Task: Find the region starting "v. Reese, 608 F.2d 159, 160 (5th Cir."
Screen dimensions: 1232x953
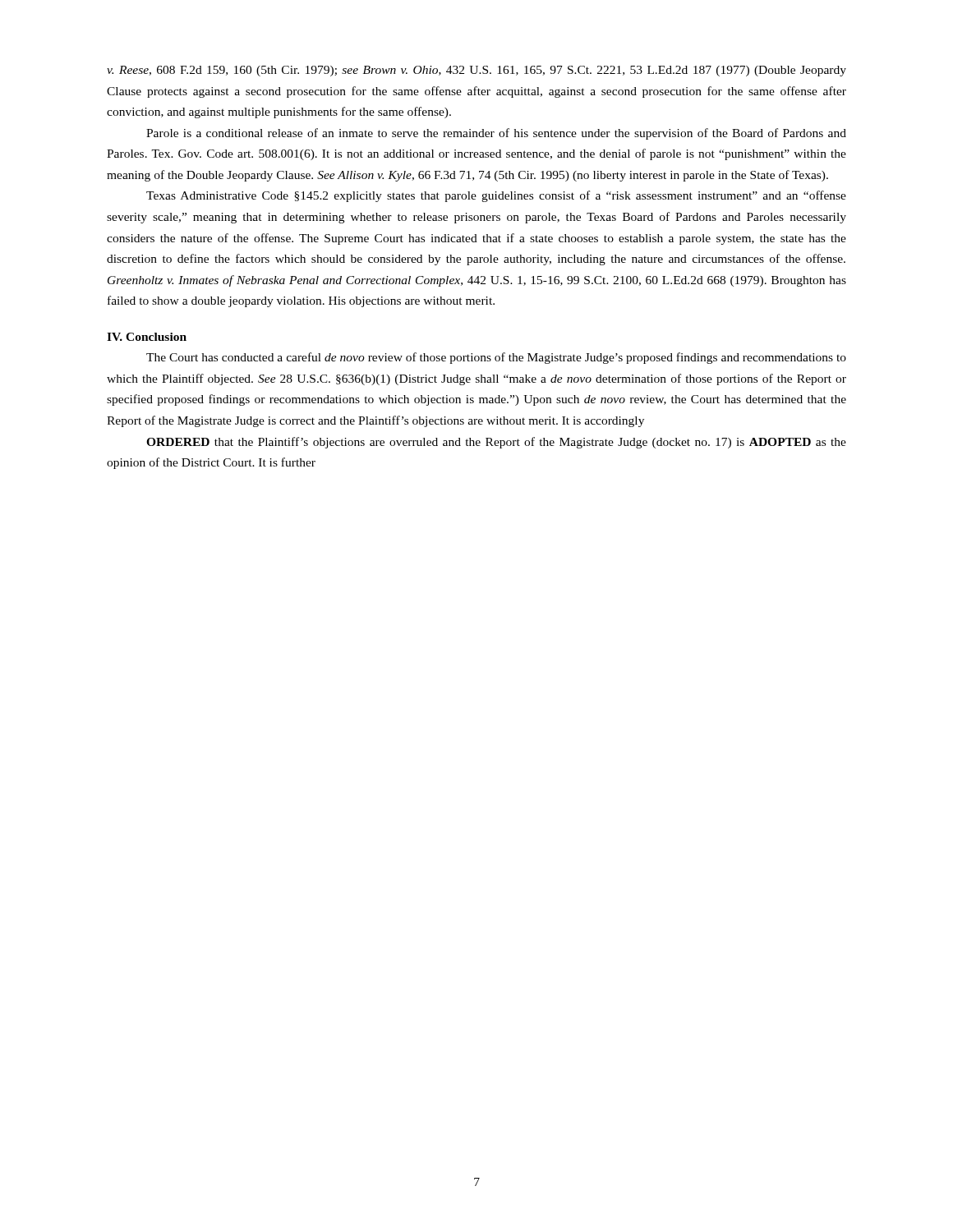Action: 476,90
